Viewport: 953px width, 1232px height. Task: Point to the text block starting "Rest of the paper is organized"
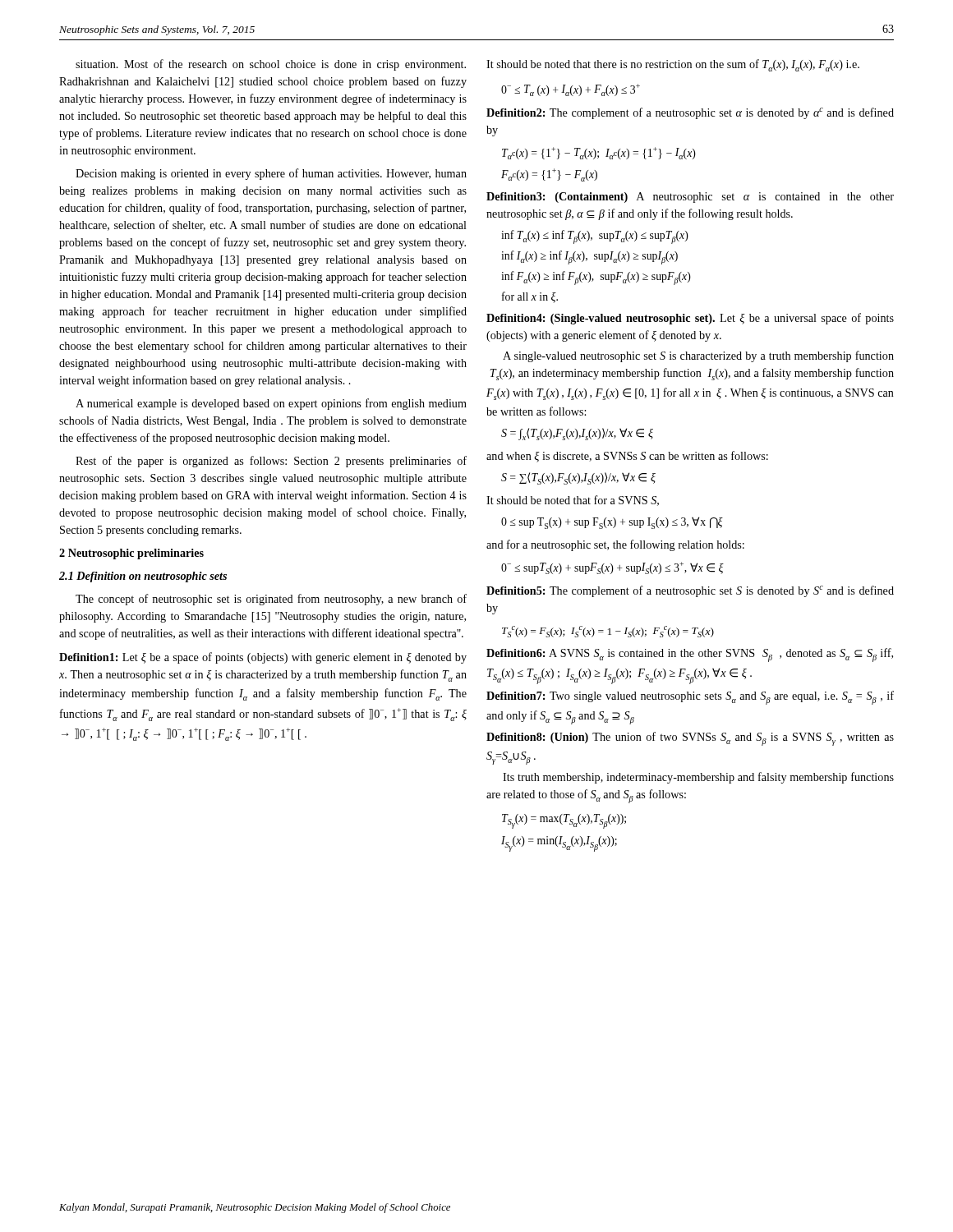pos(263,496)
